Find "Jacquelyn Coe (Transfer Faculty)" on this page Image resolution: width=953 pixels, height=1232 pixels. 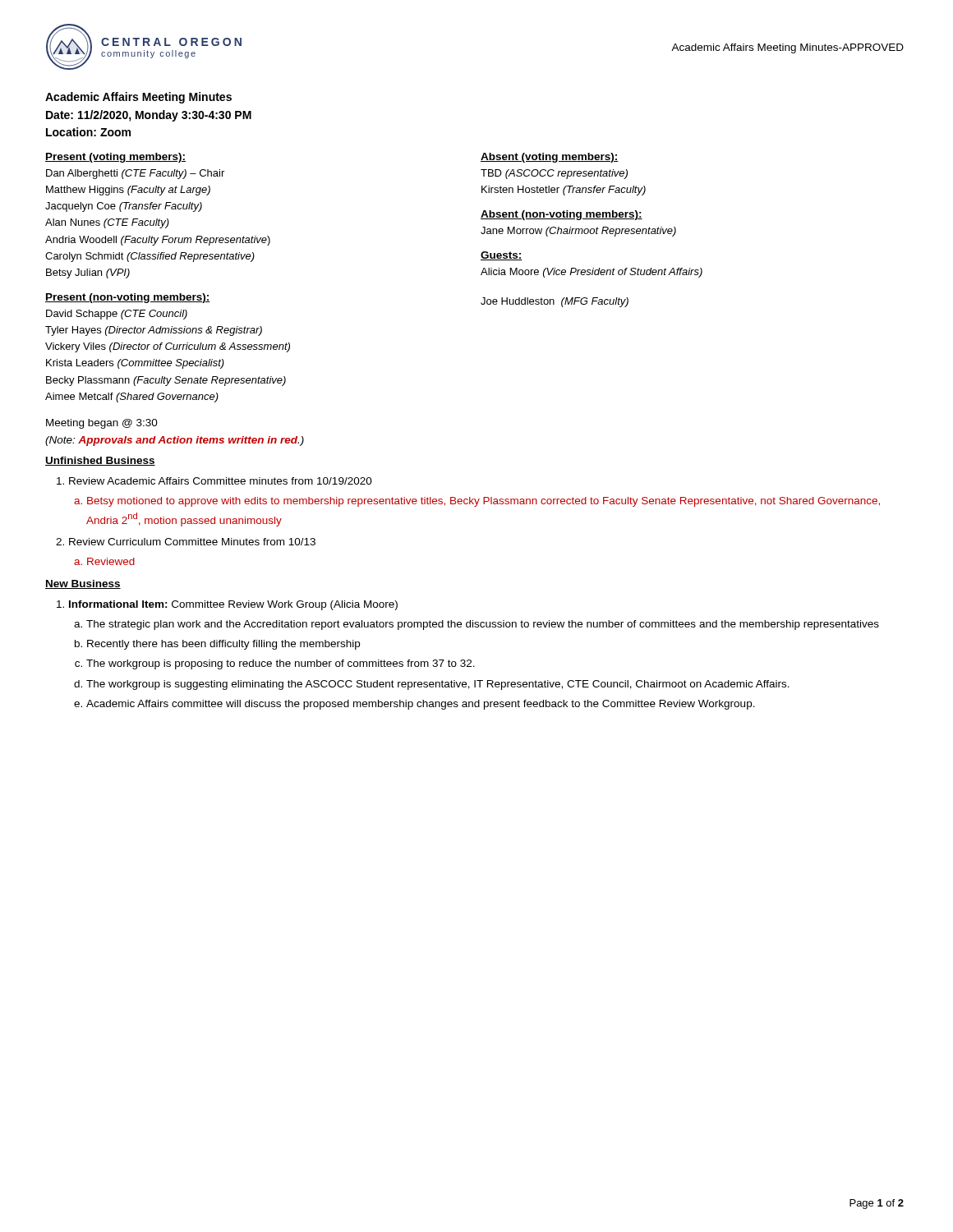point(124,206)
